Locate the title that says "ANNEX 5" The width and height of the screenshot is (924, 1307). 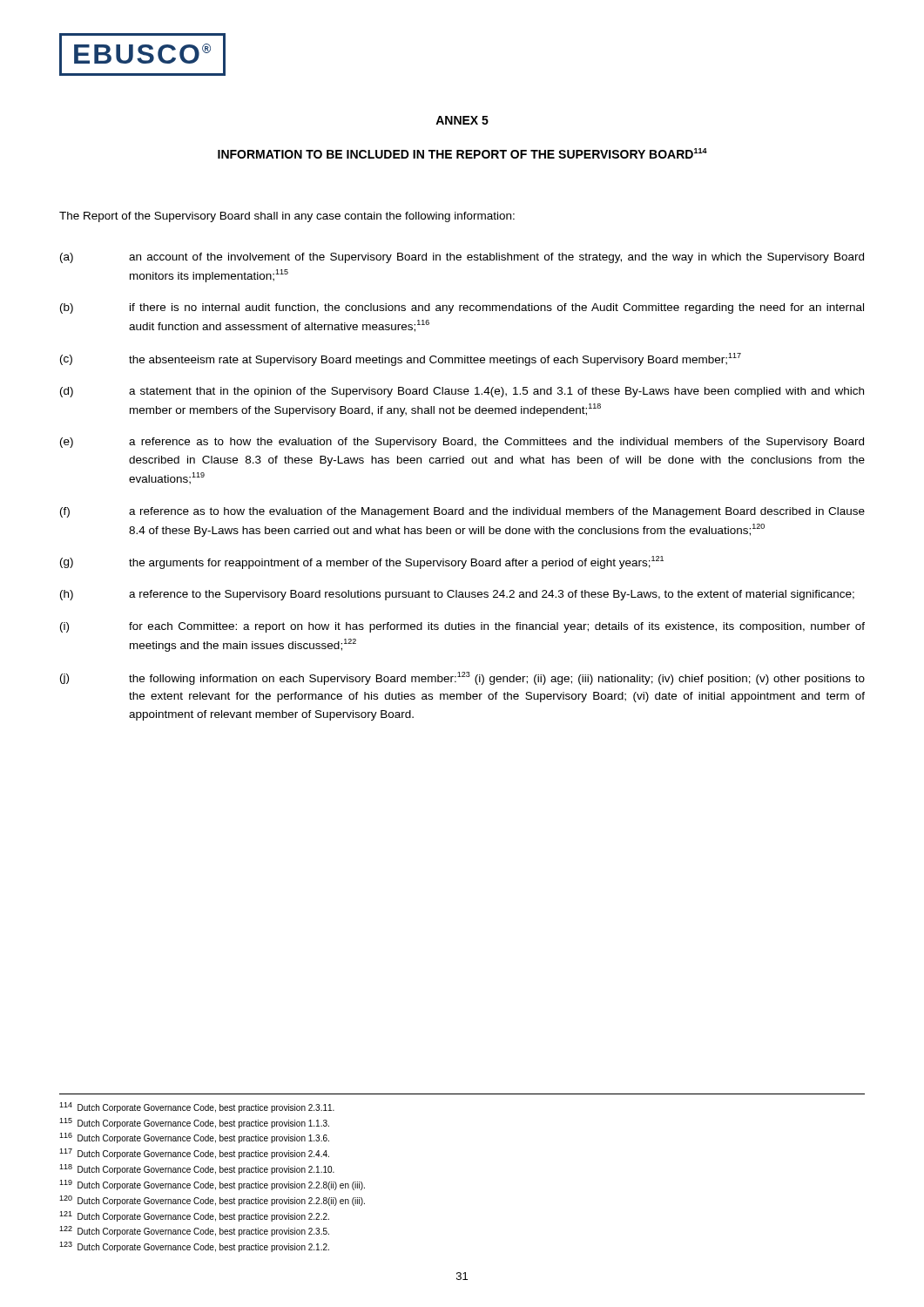point(462,120)
